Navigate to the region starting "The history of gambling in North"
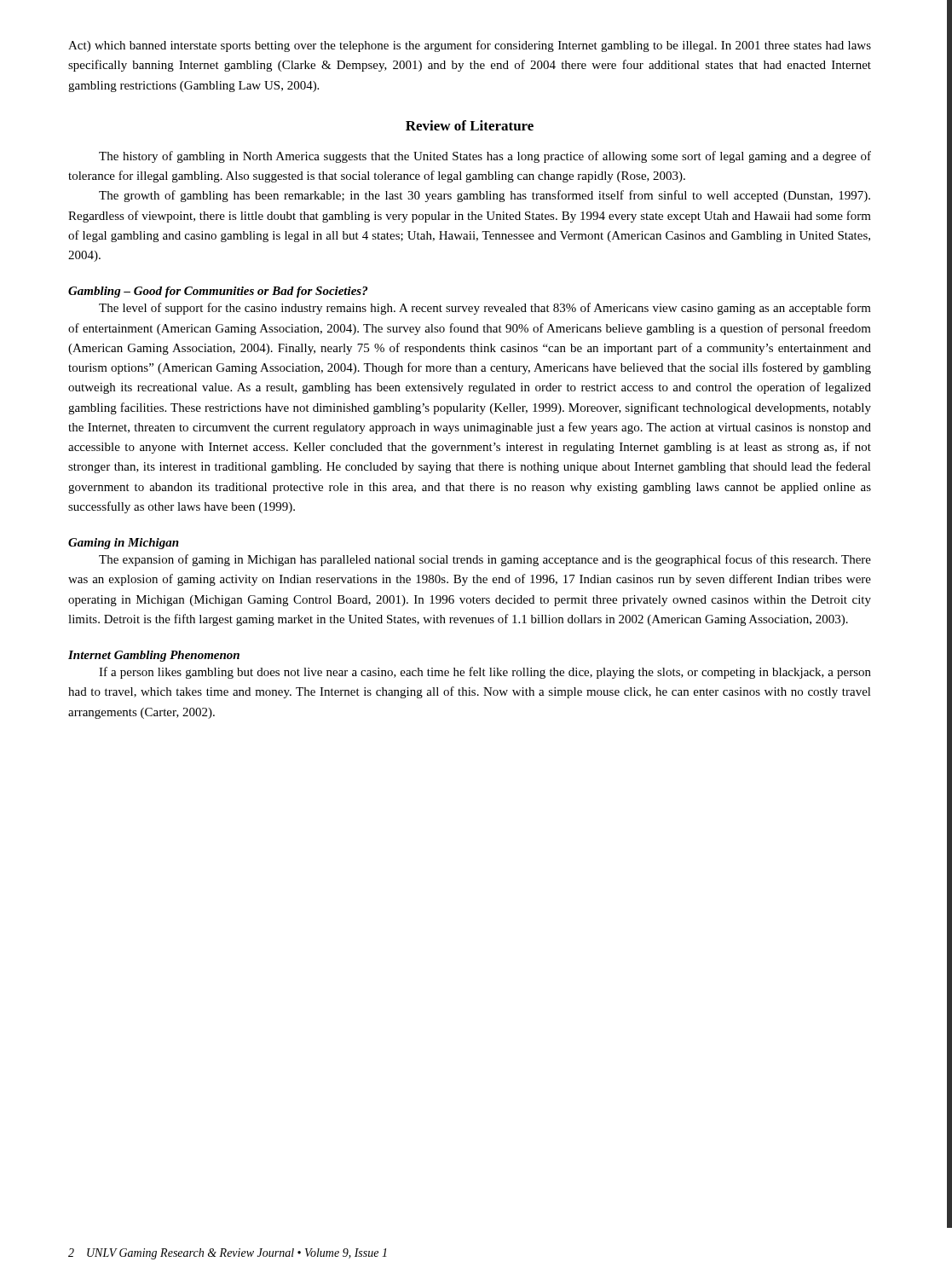 tap(470, 166)
